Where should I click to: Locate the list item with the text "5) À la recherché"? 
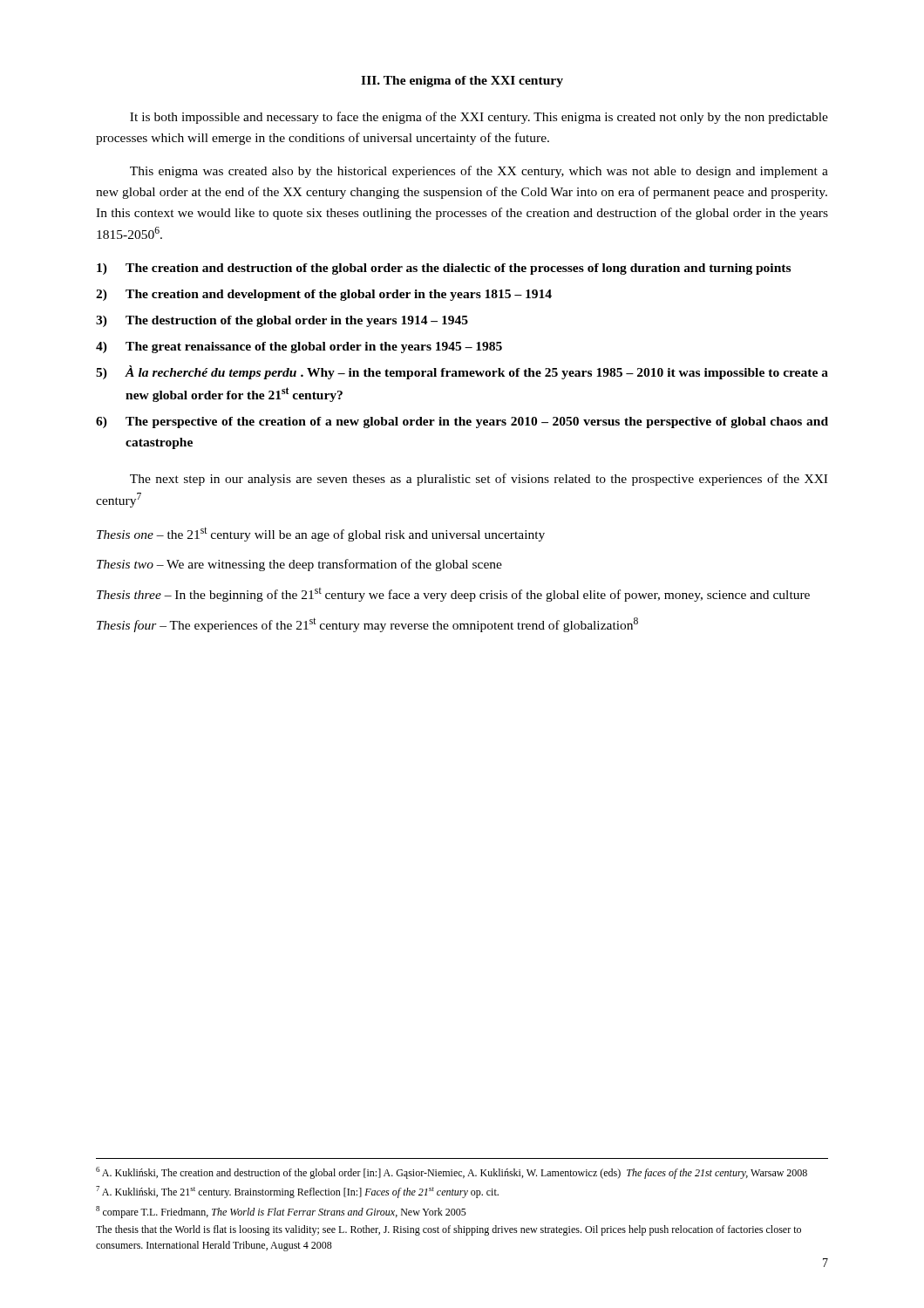point(462,384)
